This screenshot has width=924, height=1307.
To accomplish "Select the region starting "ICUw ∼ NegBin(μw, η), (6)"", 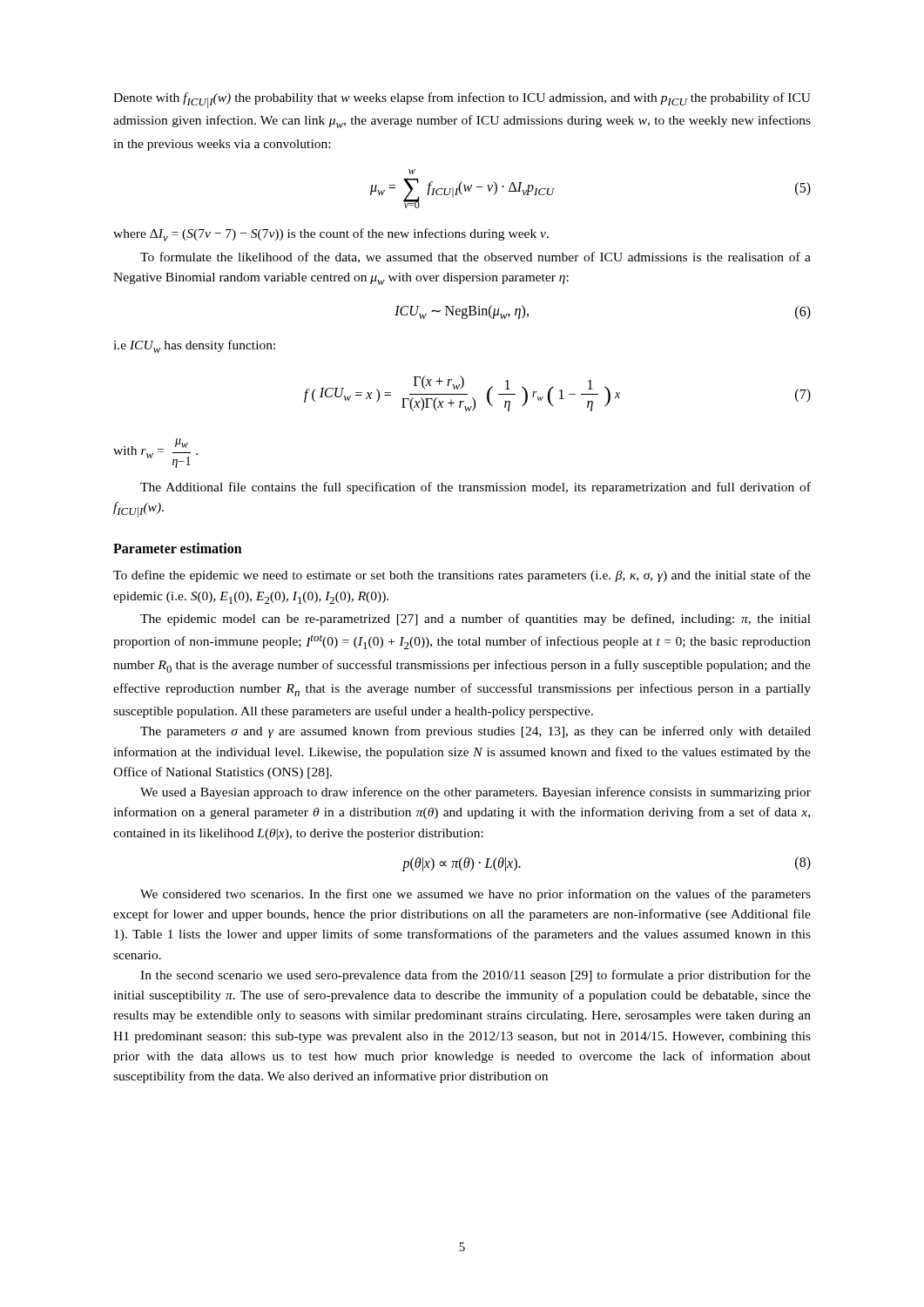I will (462, 312).
